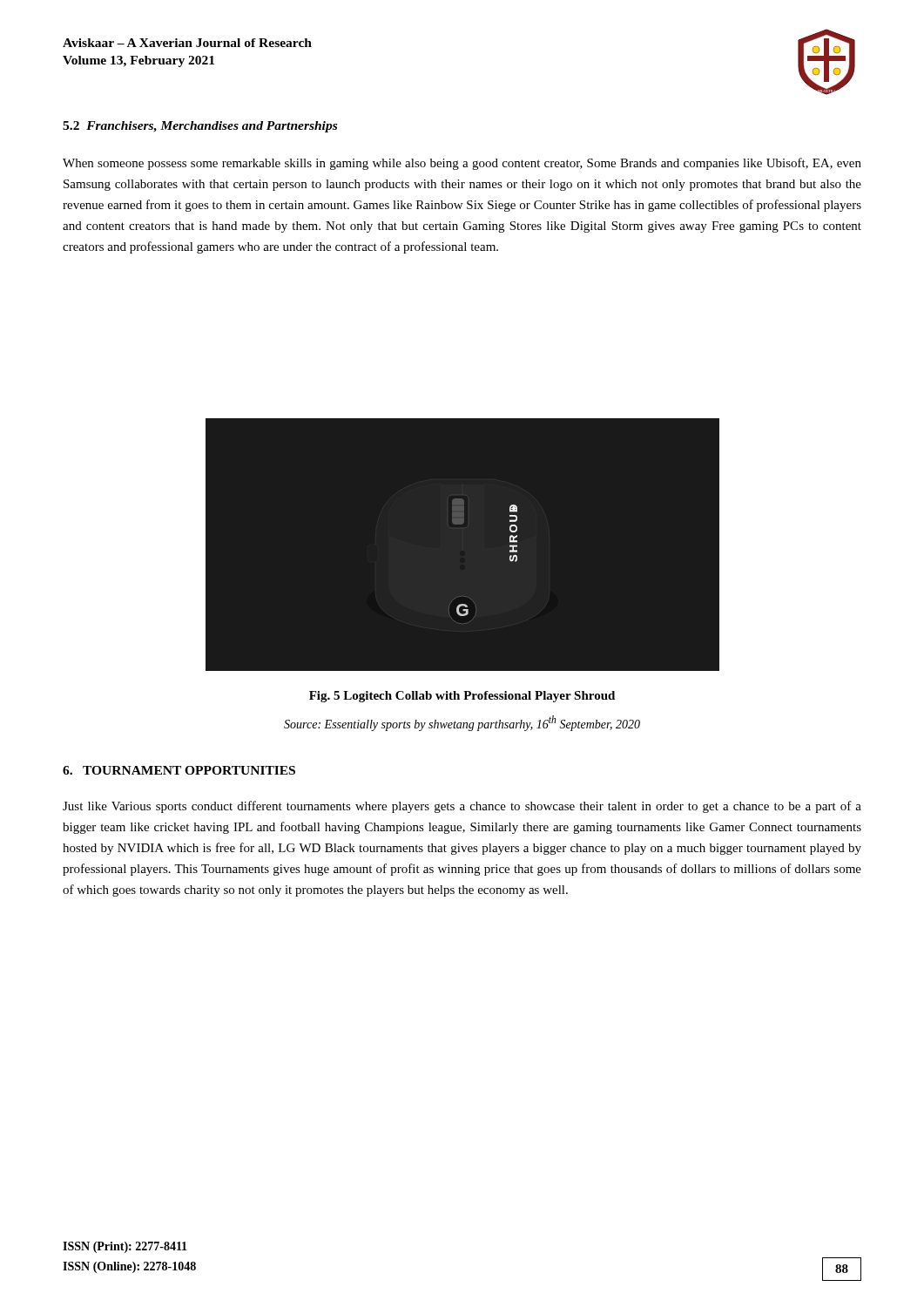
Task: Click on the logo
Action: (826, 61)
